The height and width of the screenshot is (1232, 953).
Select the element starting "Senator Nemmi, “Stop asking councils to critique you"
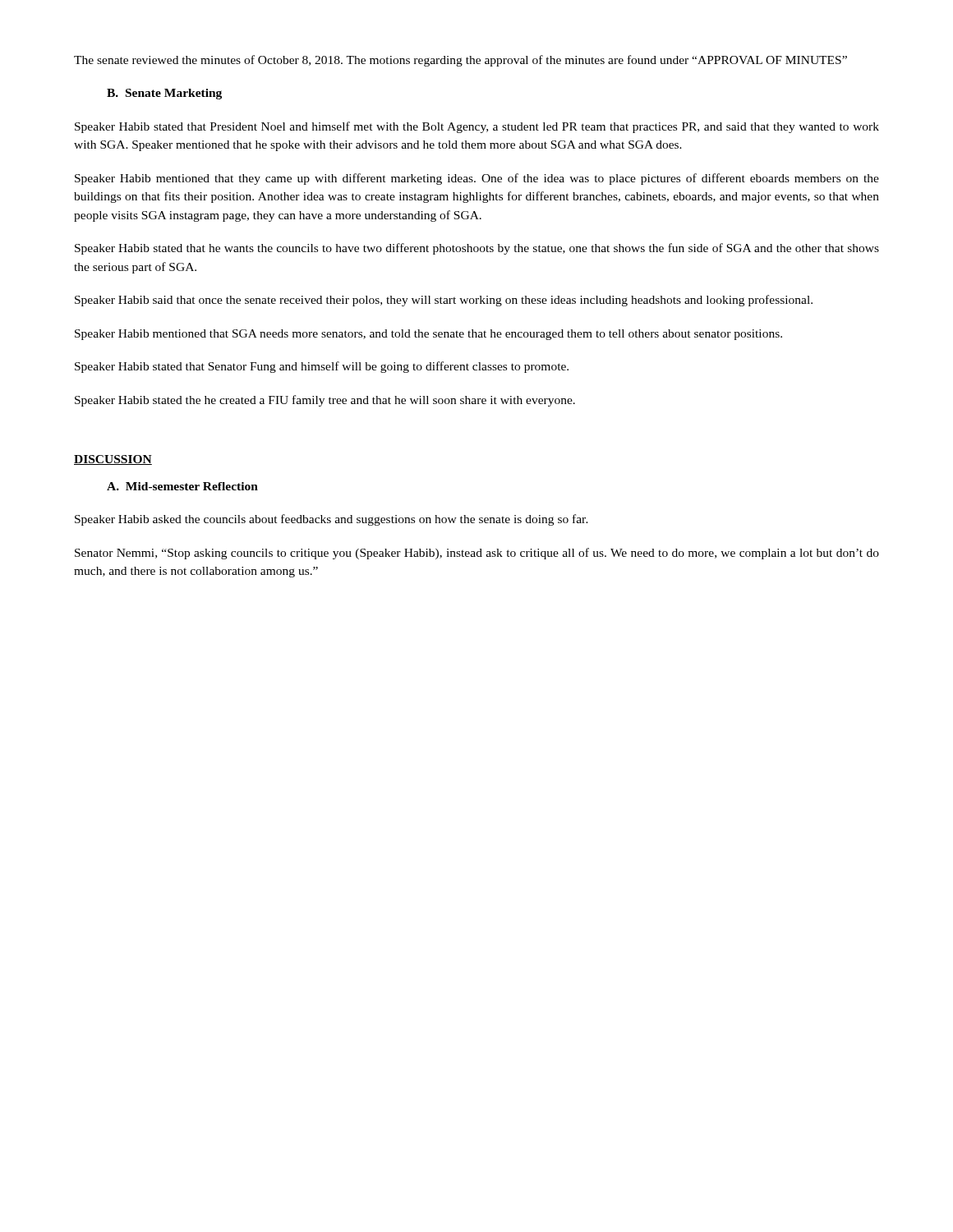pos(476,561)
